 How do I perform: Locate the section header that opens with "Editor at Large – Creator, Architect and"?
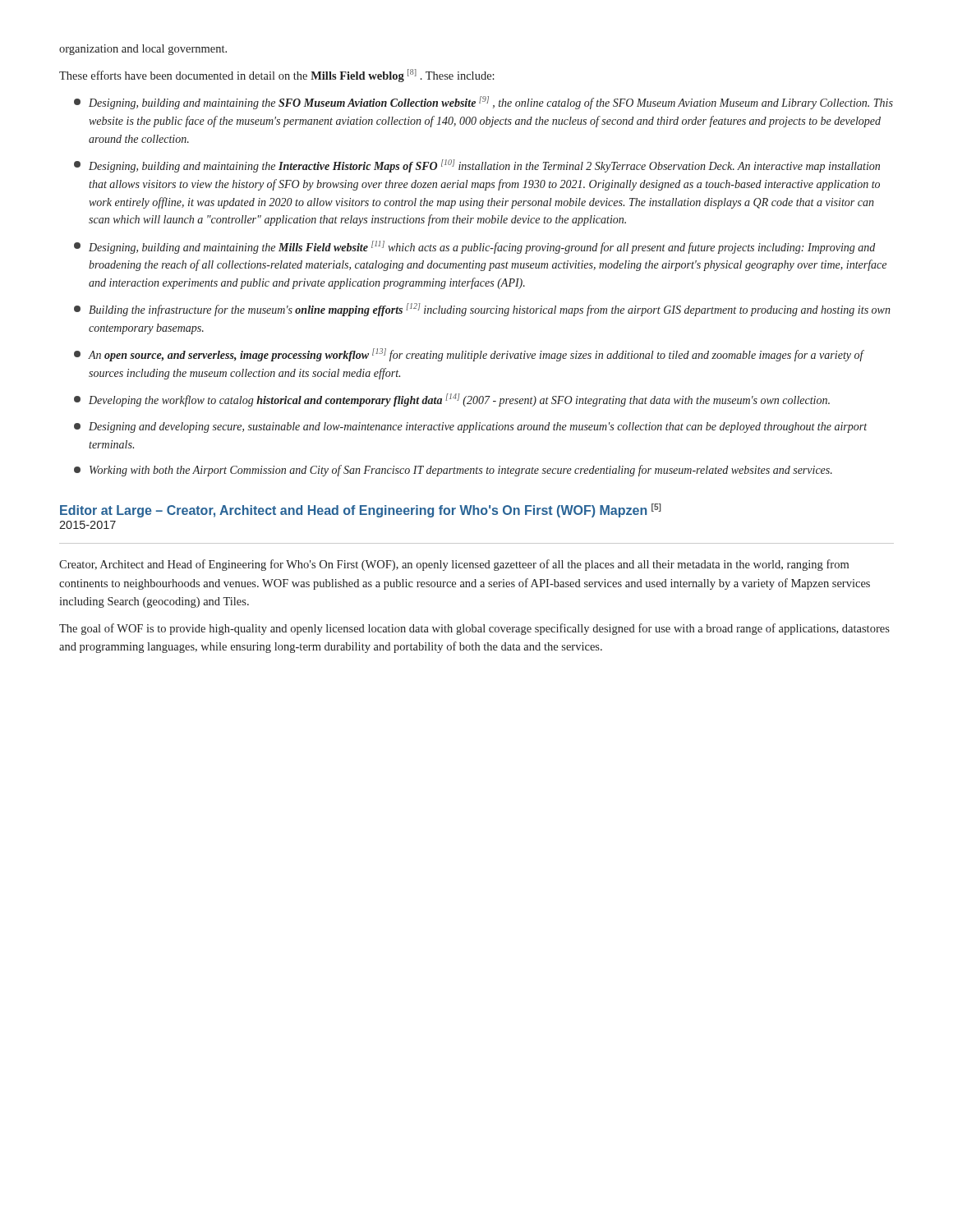(476, 517)
